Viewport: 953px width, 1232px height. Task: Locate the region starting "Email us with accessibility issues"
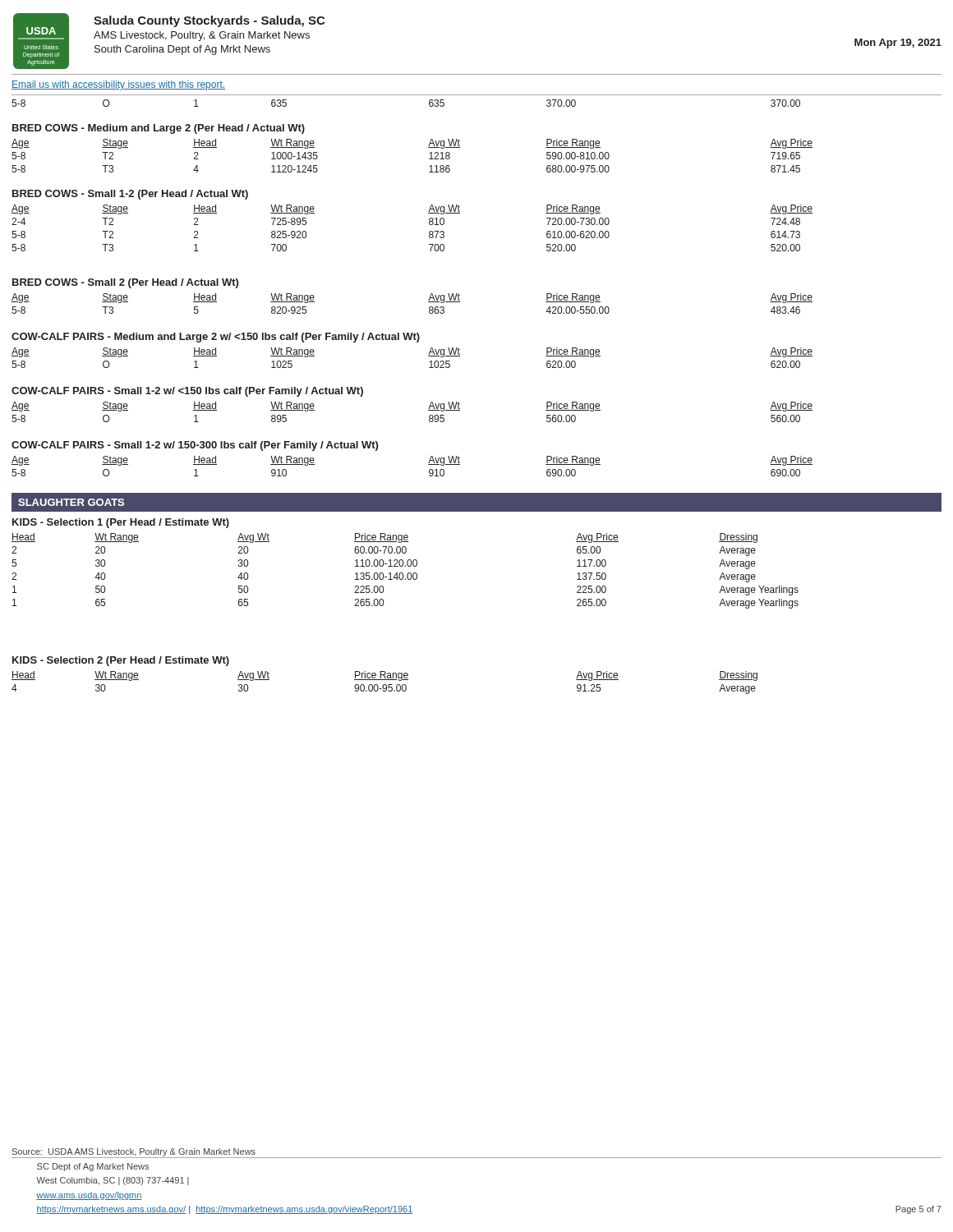click(x=118, y=85)
